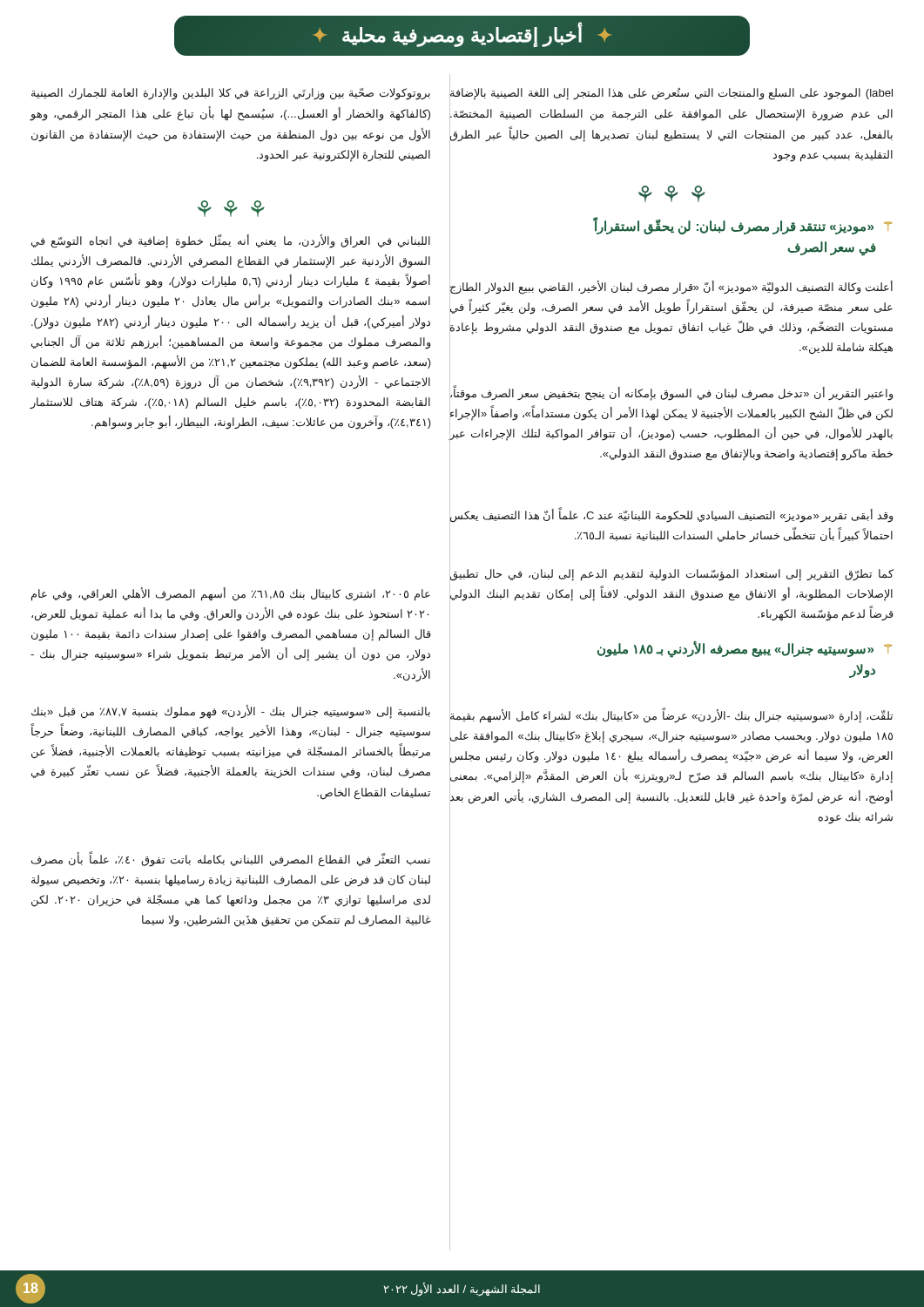Select the element starting "واعتبر التقرير أن «تدخل مصرف لبنان في"
The image size is (924, 1307).
[671, 424]
